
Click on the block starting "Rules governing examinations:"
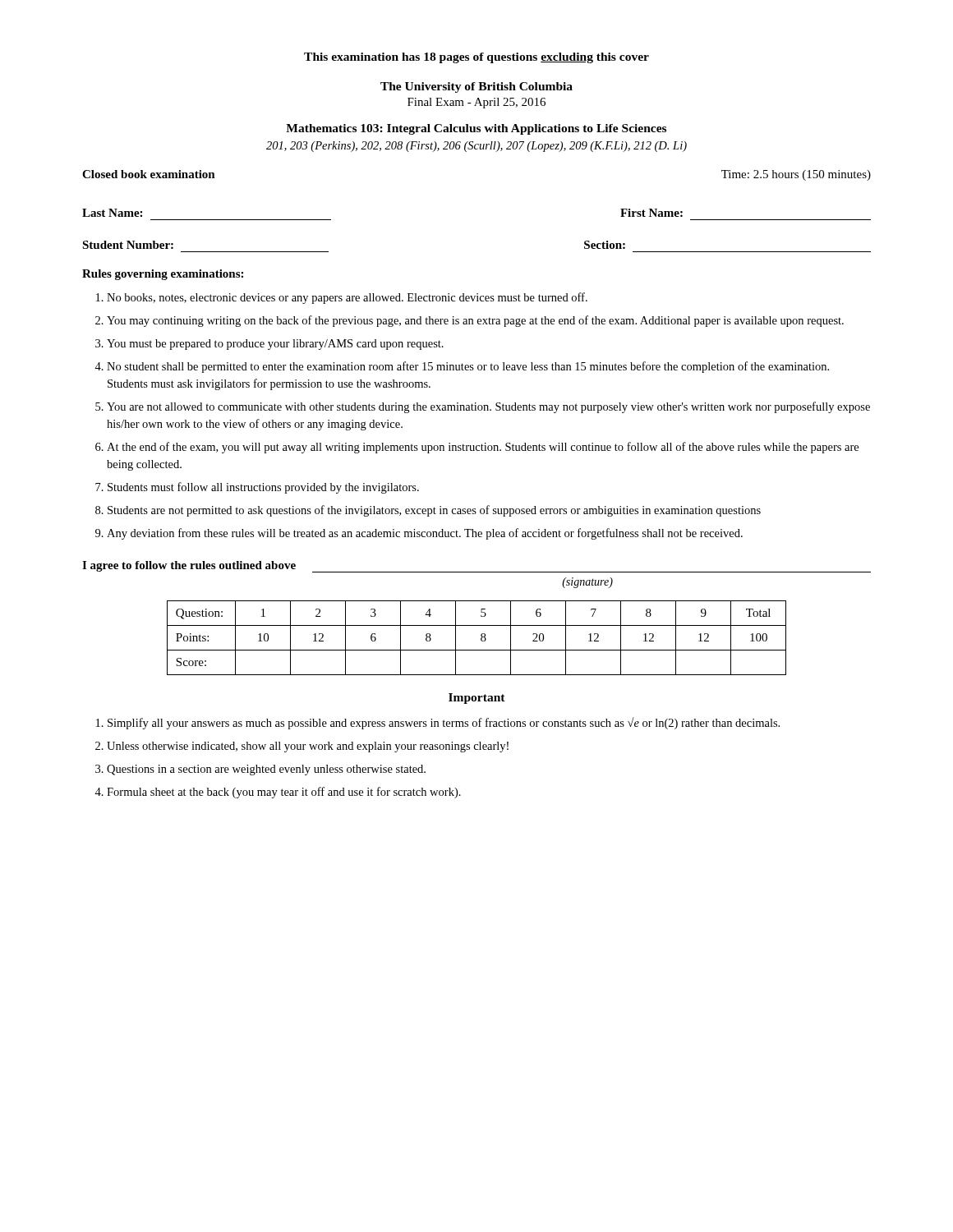(x=163, y=274)
